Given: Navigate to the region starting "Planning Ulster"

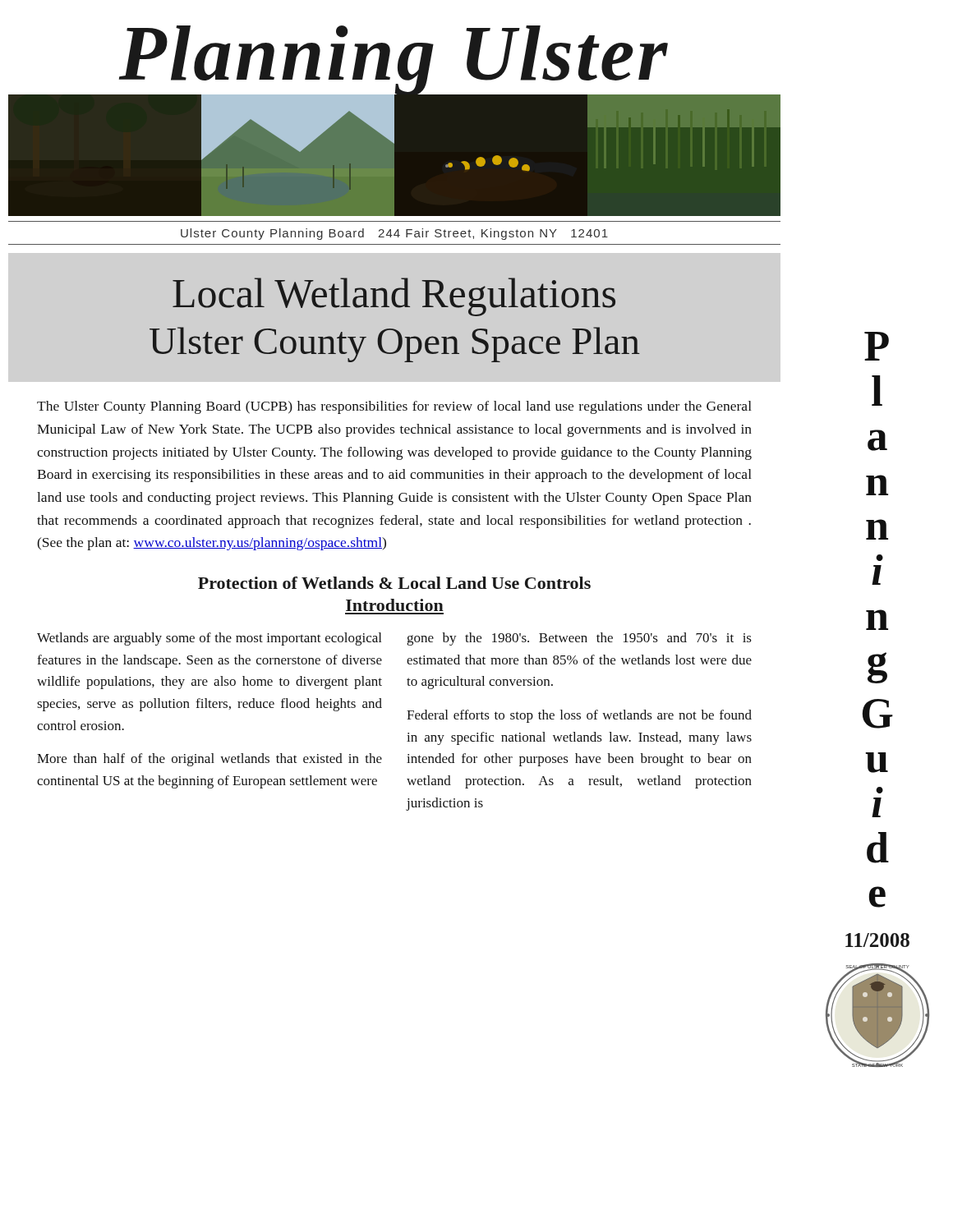Looking at the screenshot, I should (x=394, y=51).
